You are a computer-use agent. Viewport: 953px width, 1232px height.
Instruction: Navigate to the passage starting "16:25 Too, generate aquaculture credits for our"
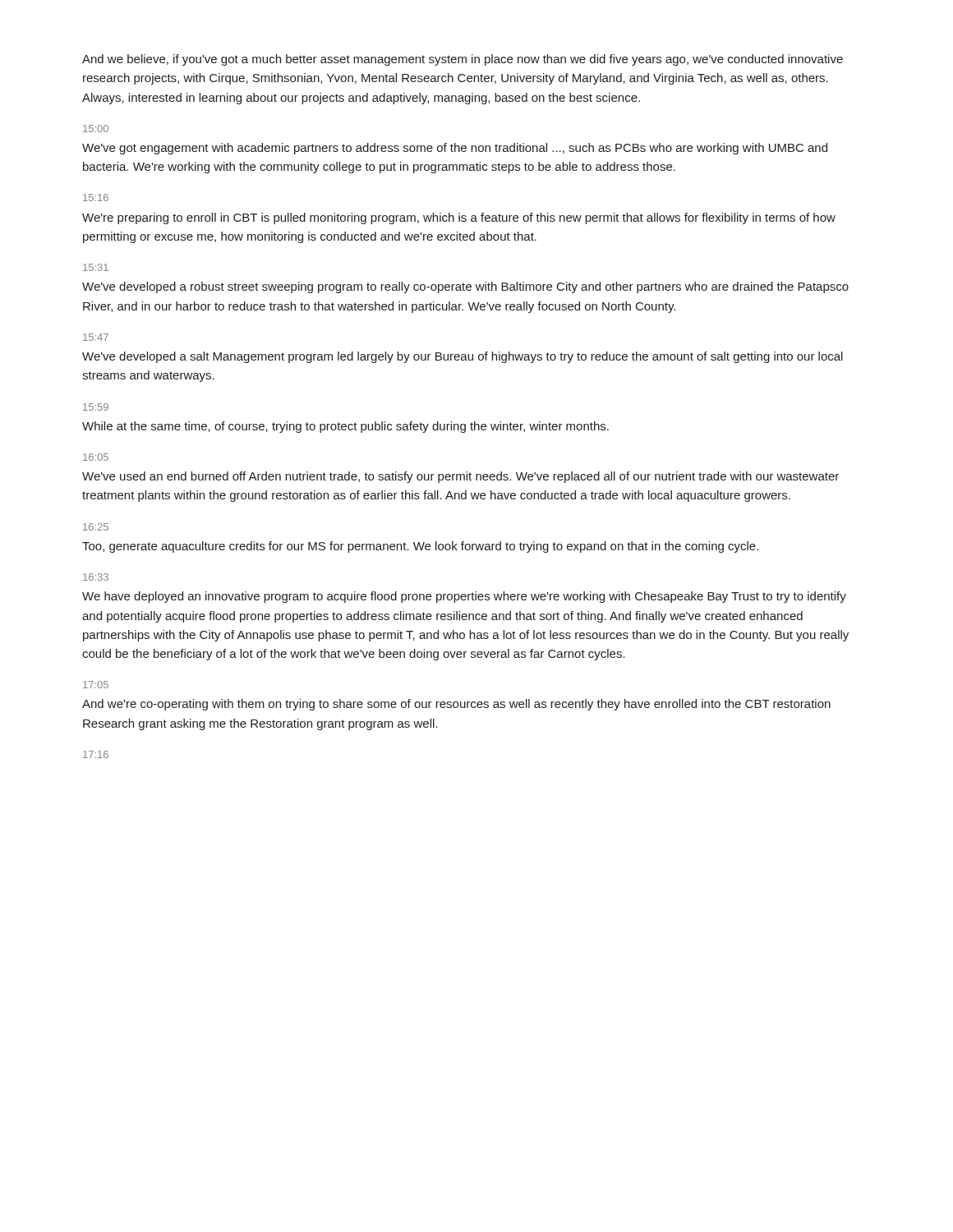coord(468,537)
